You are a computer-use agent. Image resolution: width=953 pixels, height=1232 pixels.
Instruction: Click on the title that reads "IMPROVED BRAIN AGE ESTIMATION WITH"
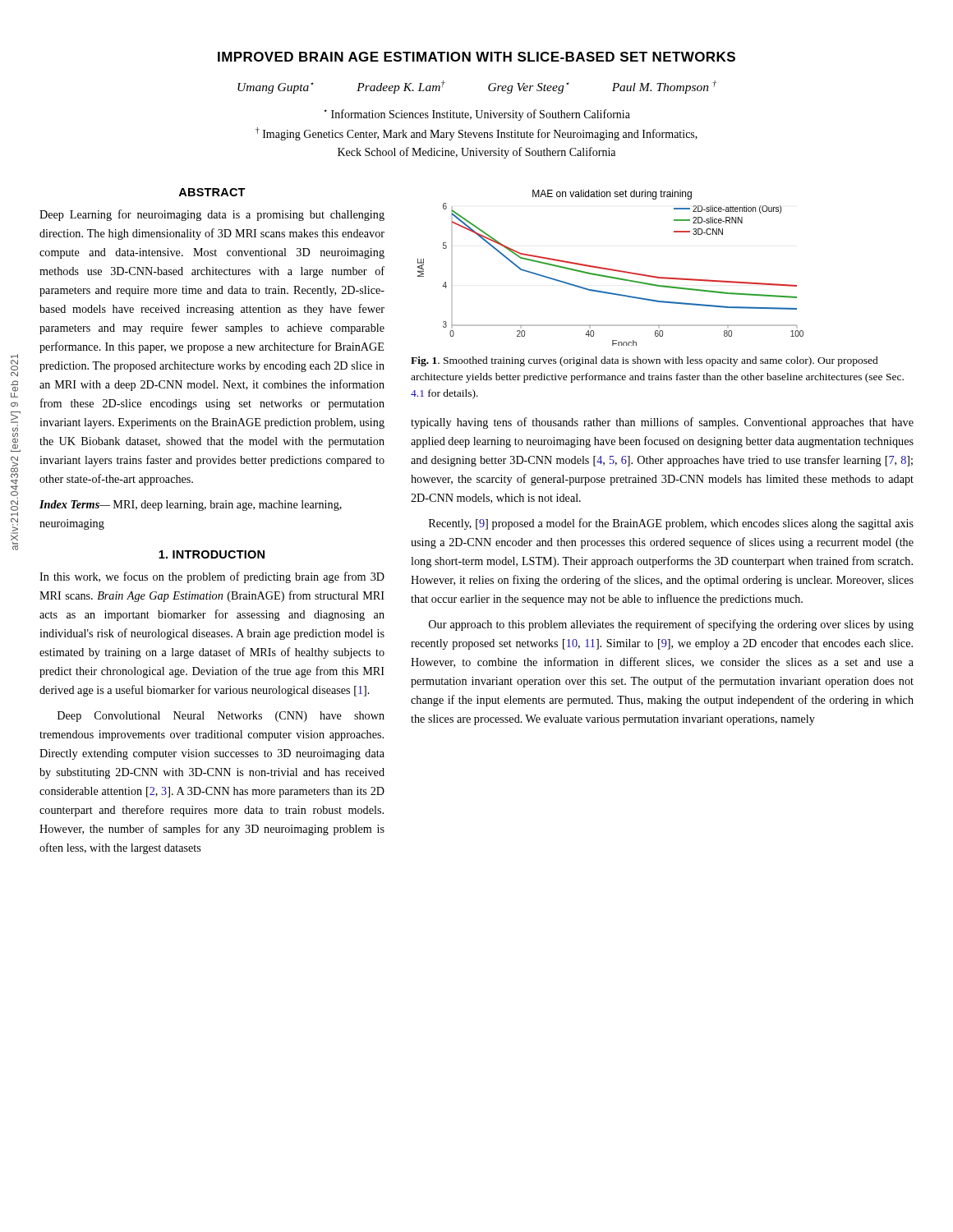(476, 57)
